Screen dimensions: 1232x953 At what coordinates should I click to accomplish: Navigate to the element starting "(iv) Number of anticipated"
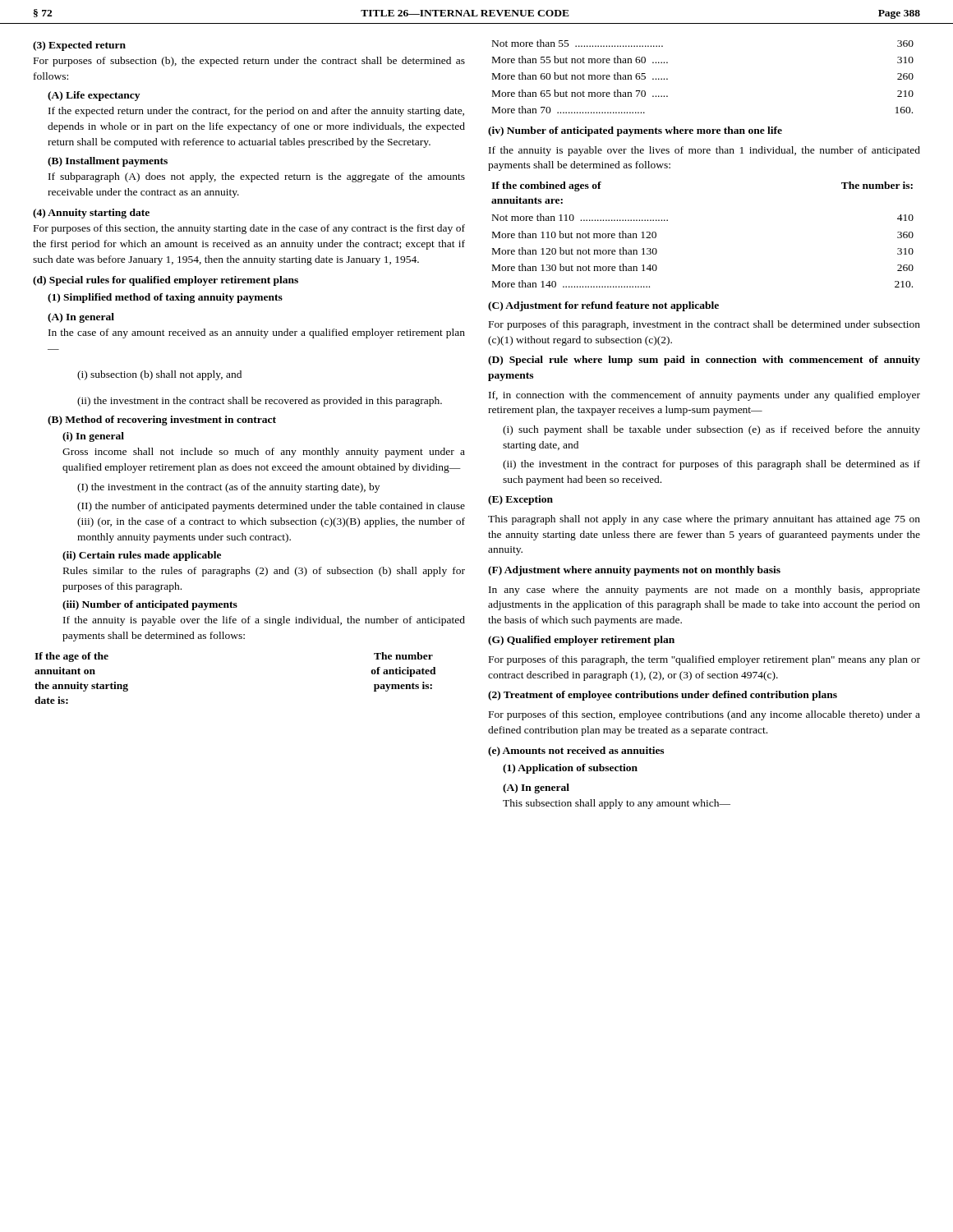click(704, 131)
